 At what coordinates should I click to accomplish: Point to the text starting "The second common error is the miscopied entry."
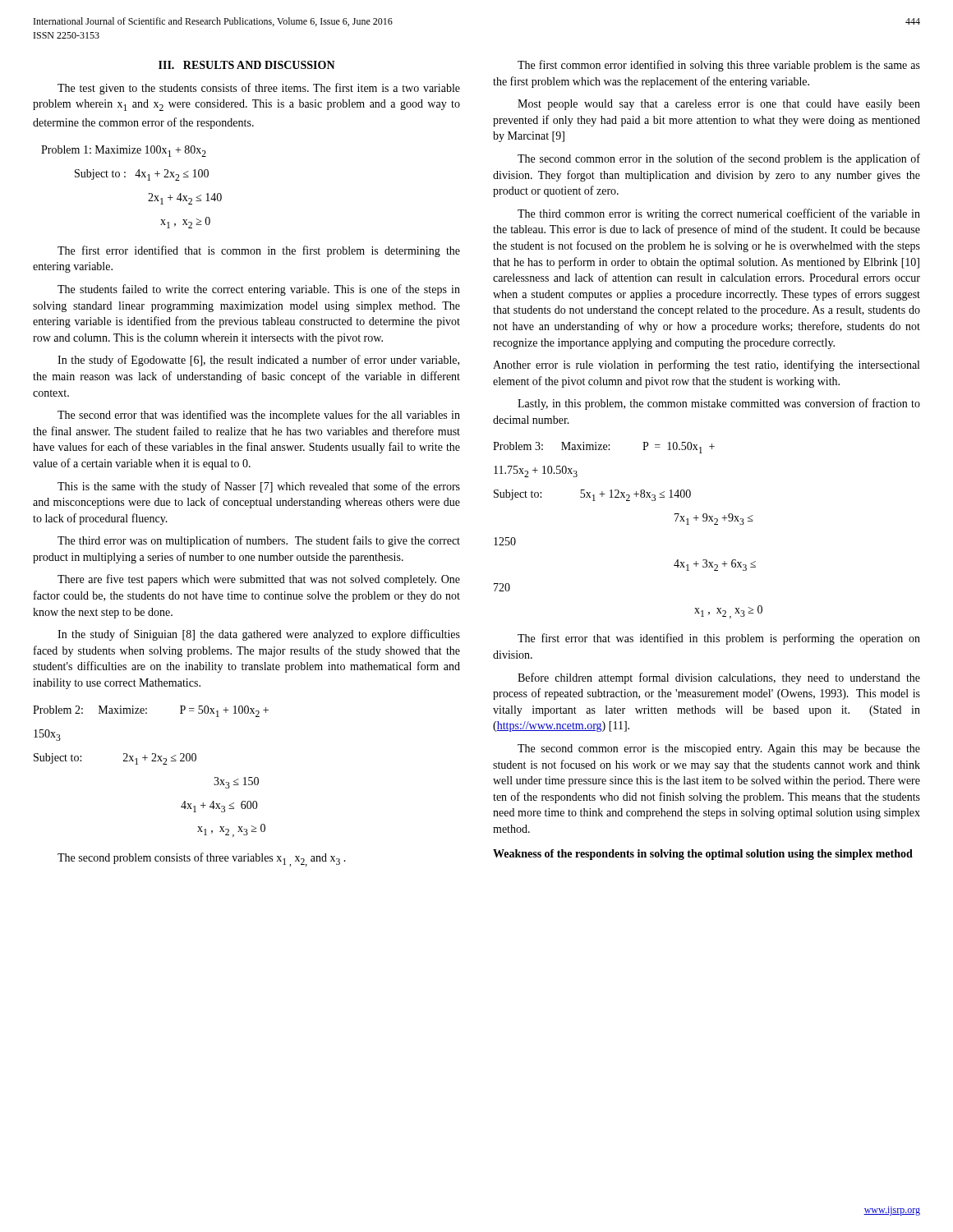point(707,789)
